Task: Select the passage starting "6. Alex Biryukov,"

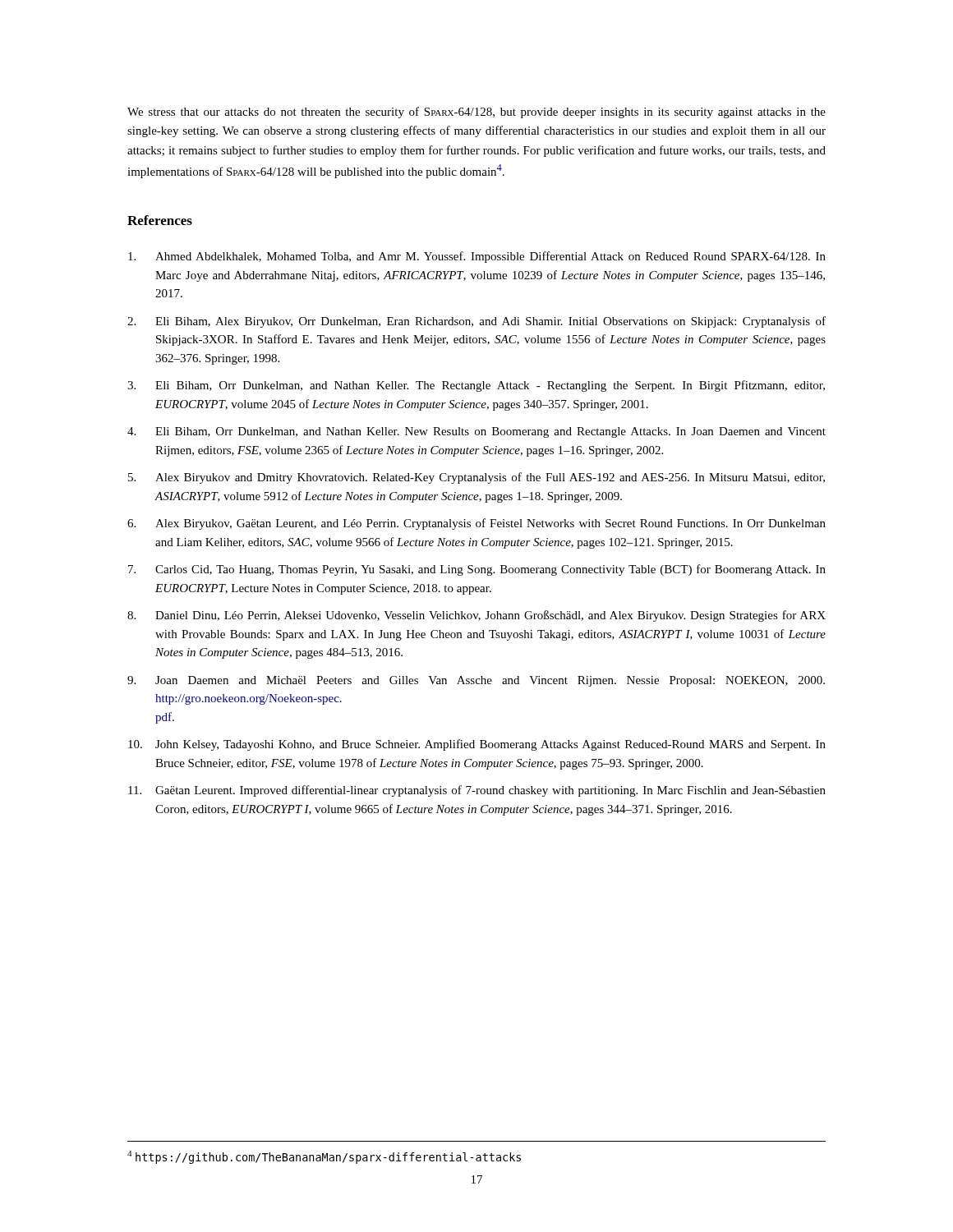Action: [476, 533]
